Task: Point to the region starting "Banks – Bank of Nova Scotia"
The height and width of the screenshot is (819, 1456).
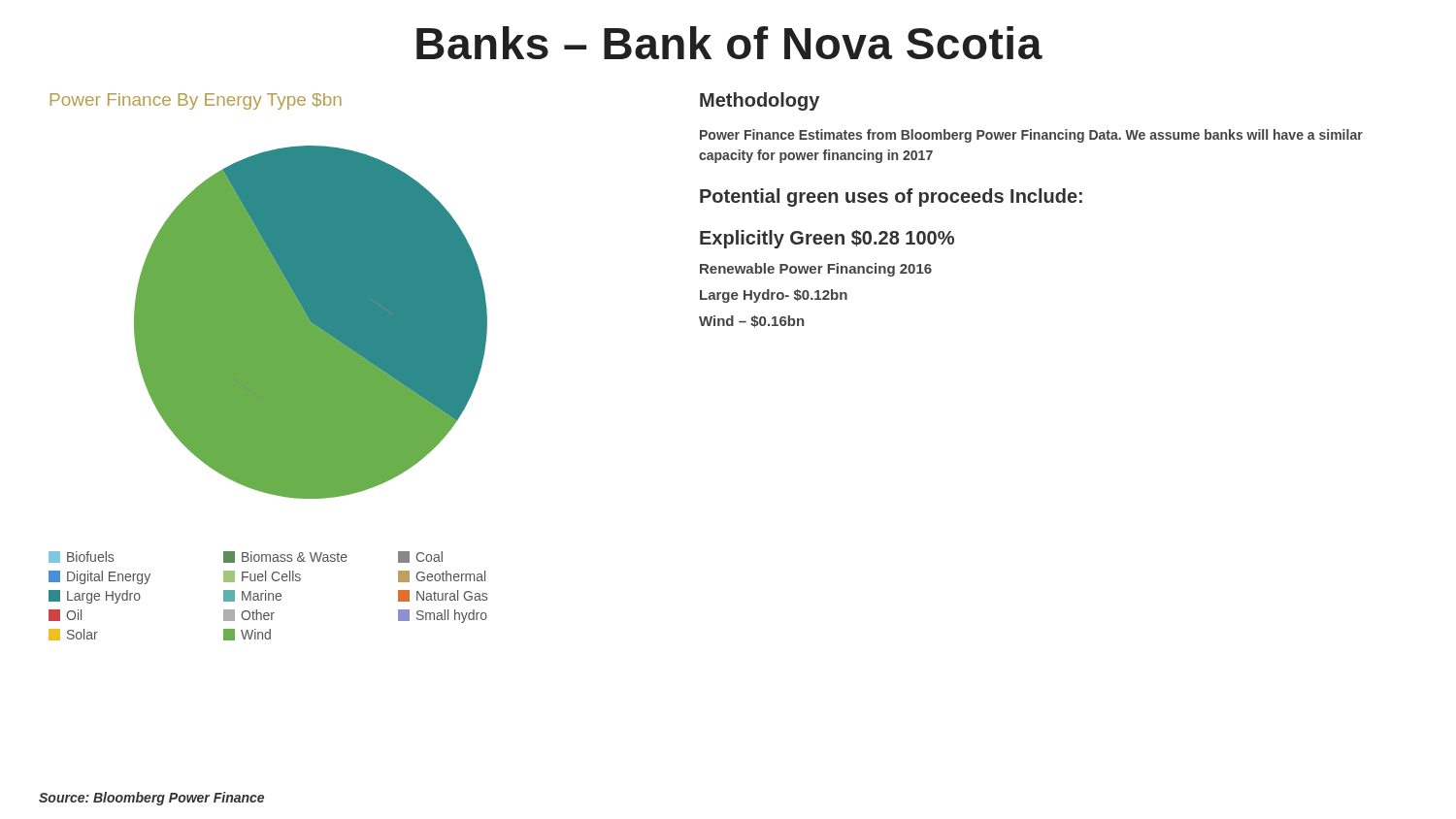Action: pos(728,44)
